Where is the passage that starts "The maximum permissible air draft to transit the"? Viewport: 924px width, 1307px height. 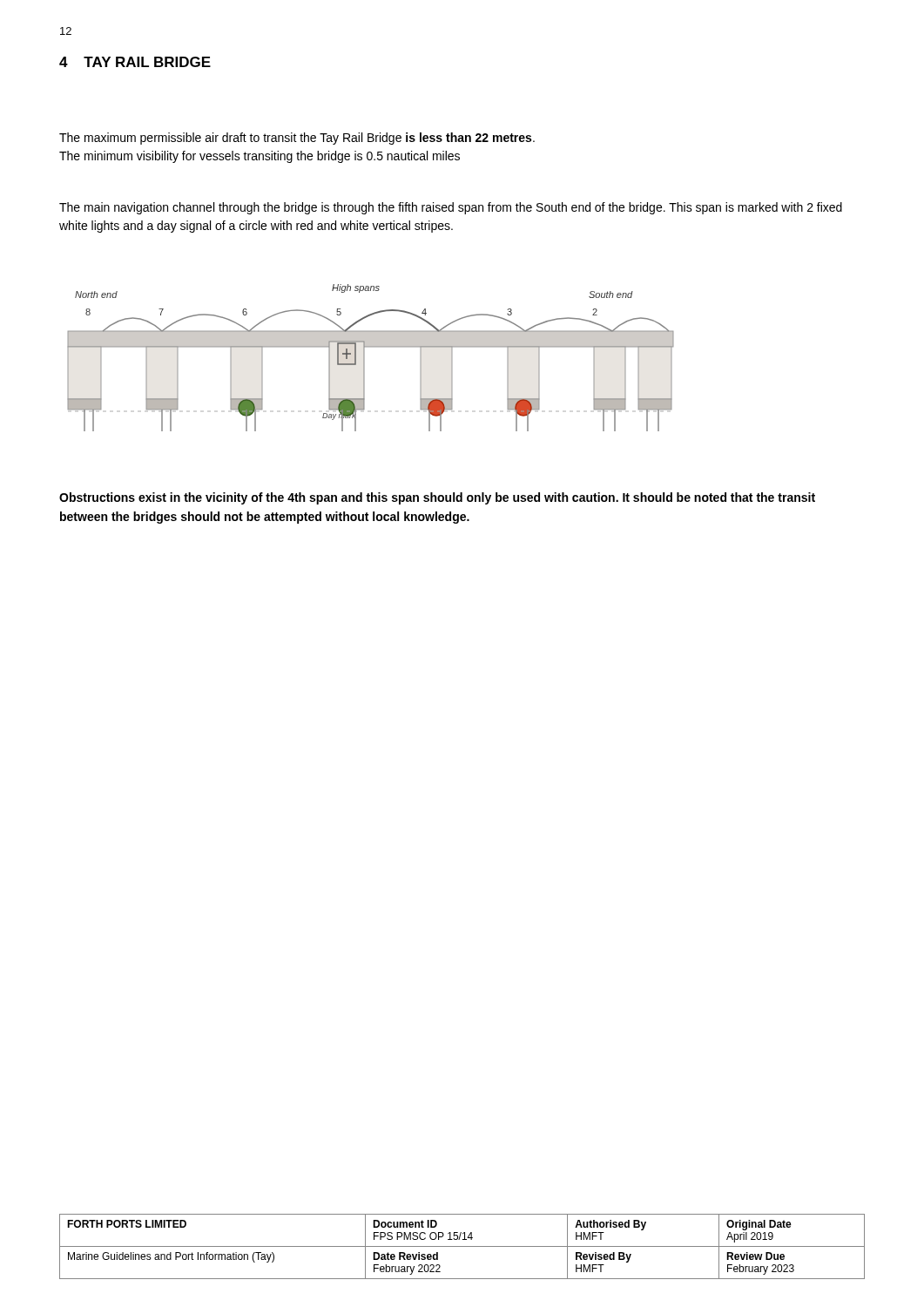click(x=297, y=147)
